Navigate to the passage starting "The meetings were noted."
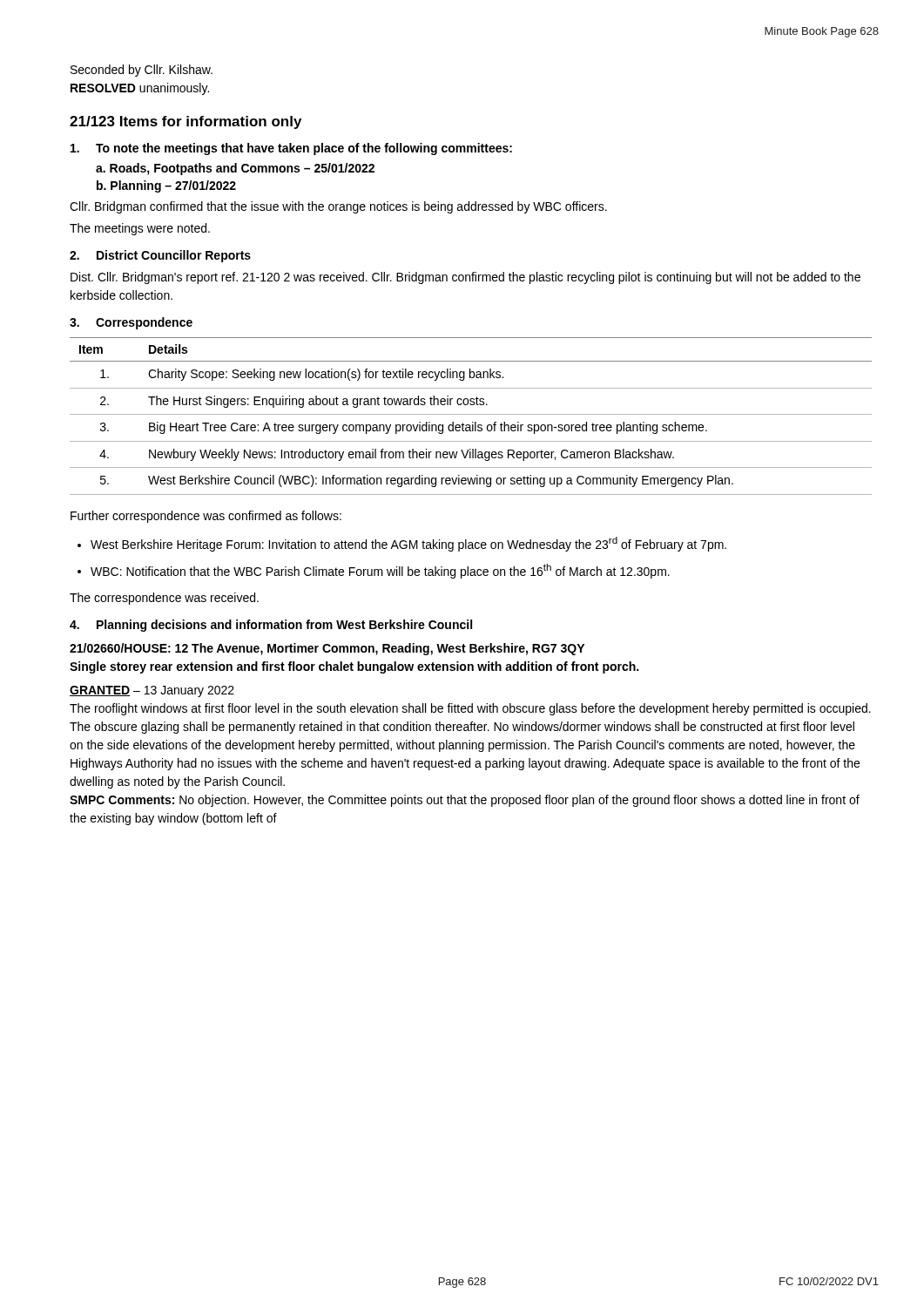 [x=140, y=228]
